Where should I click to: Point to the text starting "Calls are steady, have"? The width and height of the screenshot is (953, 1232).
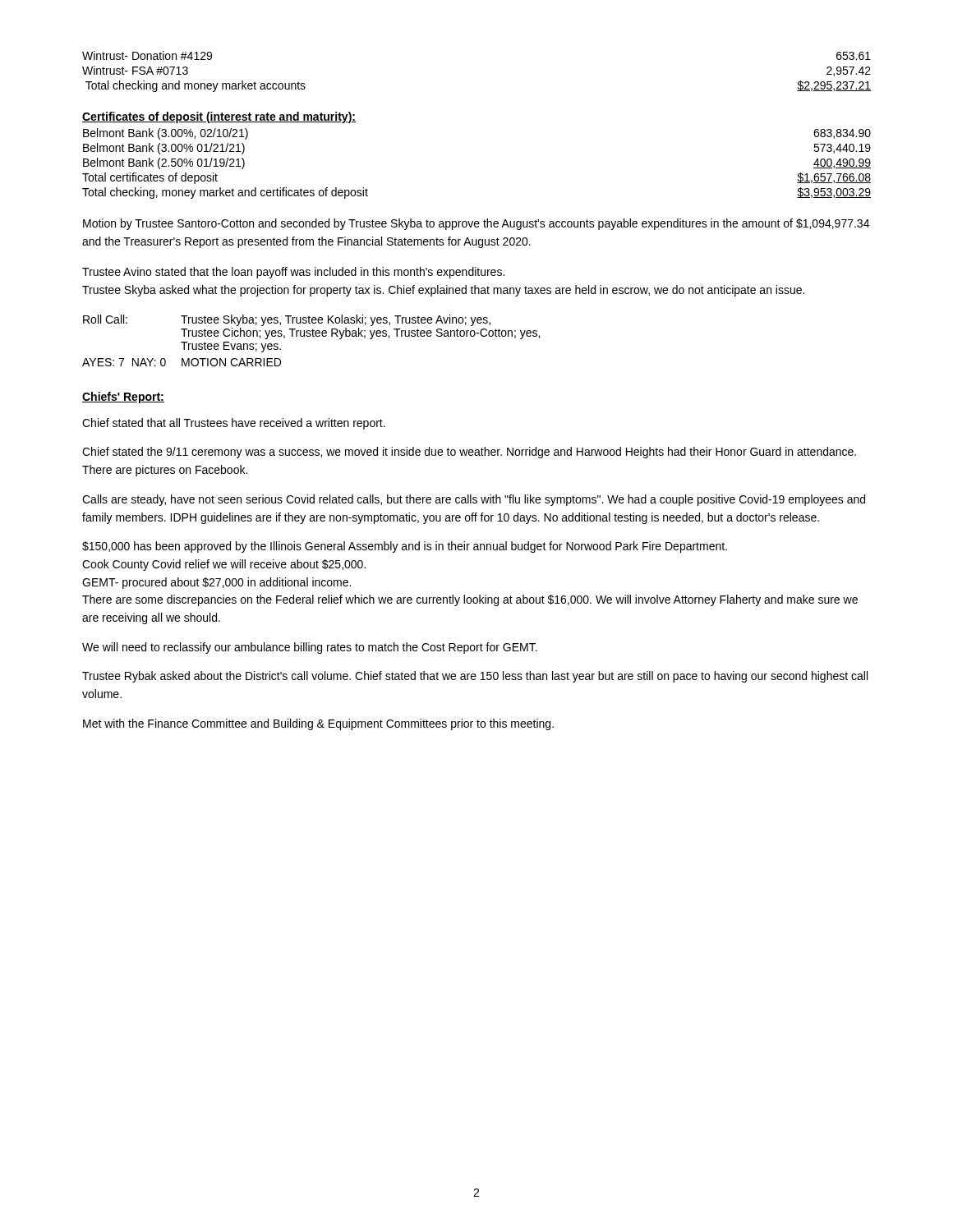(474, 508)
